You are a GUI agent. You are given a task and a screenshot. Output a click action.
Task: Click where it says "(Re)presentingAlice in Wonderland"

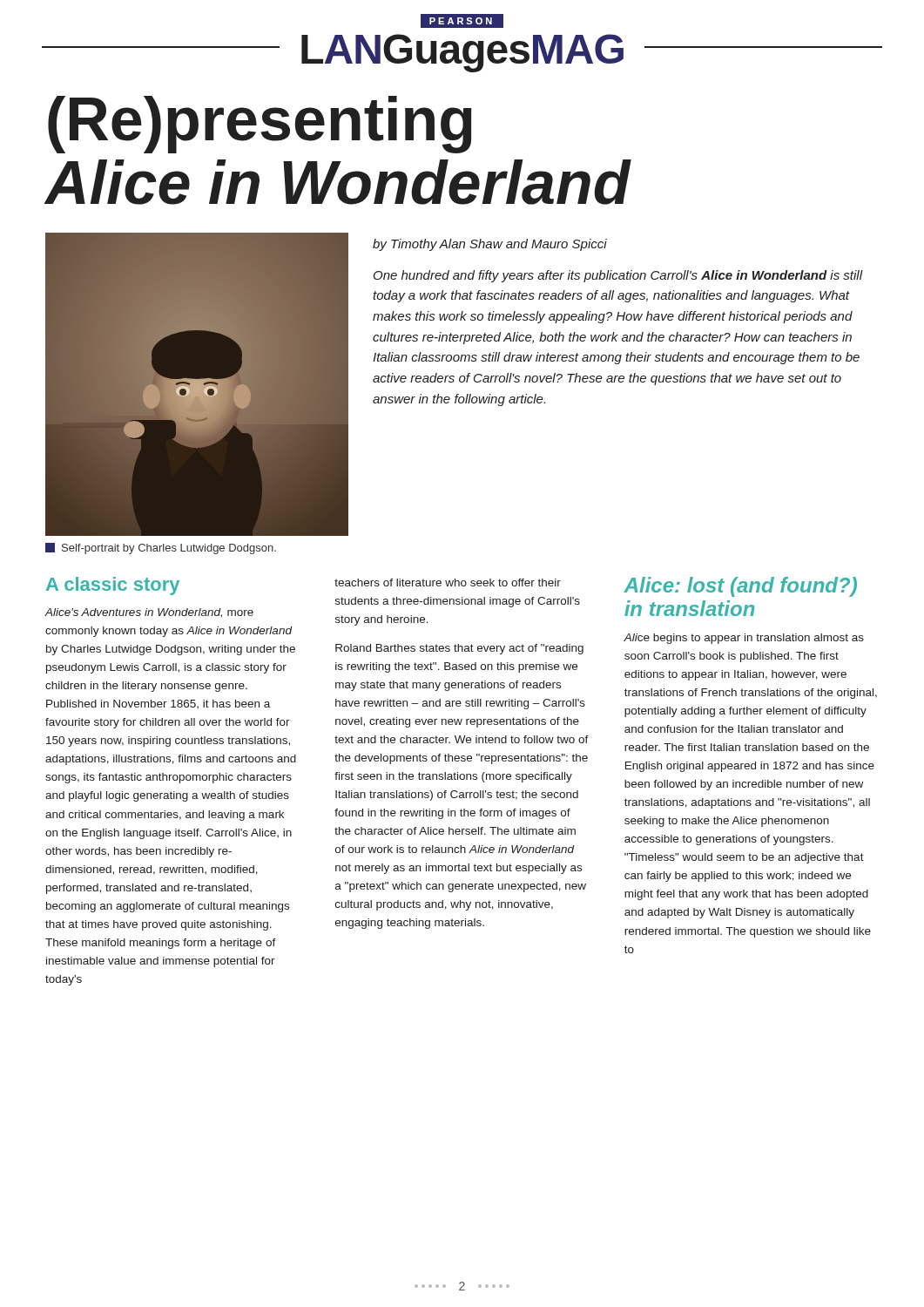[x=462, y=150]
